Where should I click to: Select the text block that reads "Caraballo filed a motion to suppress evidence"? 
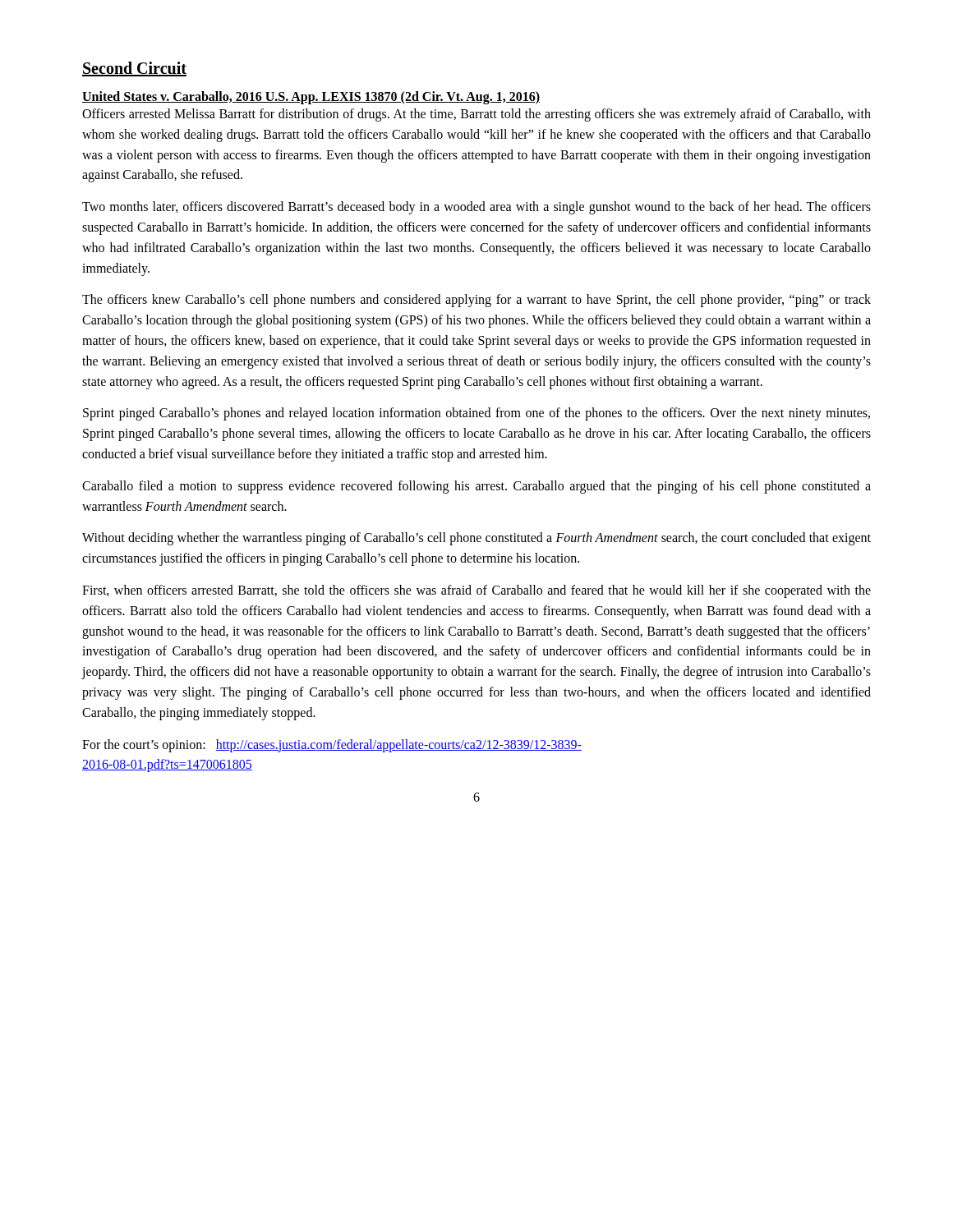pos(476,496)
